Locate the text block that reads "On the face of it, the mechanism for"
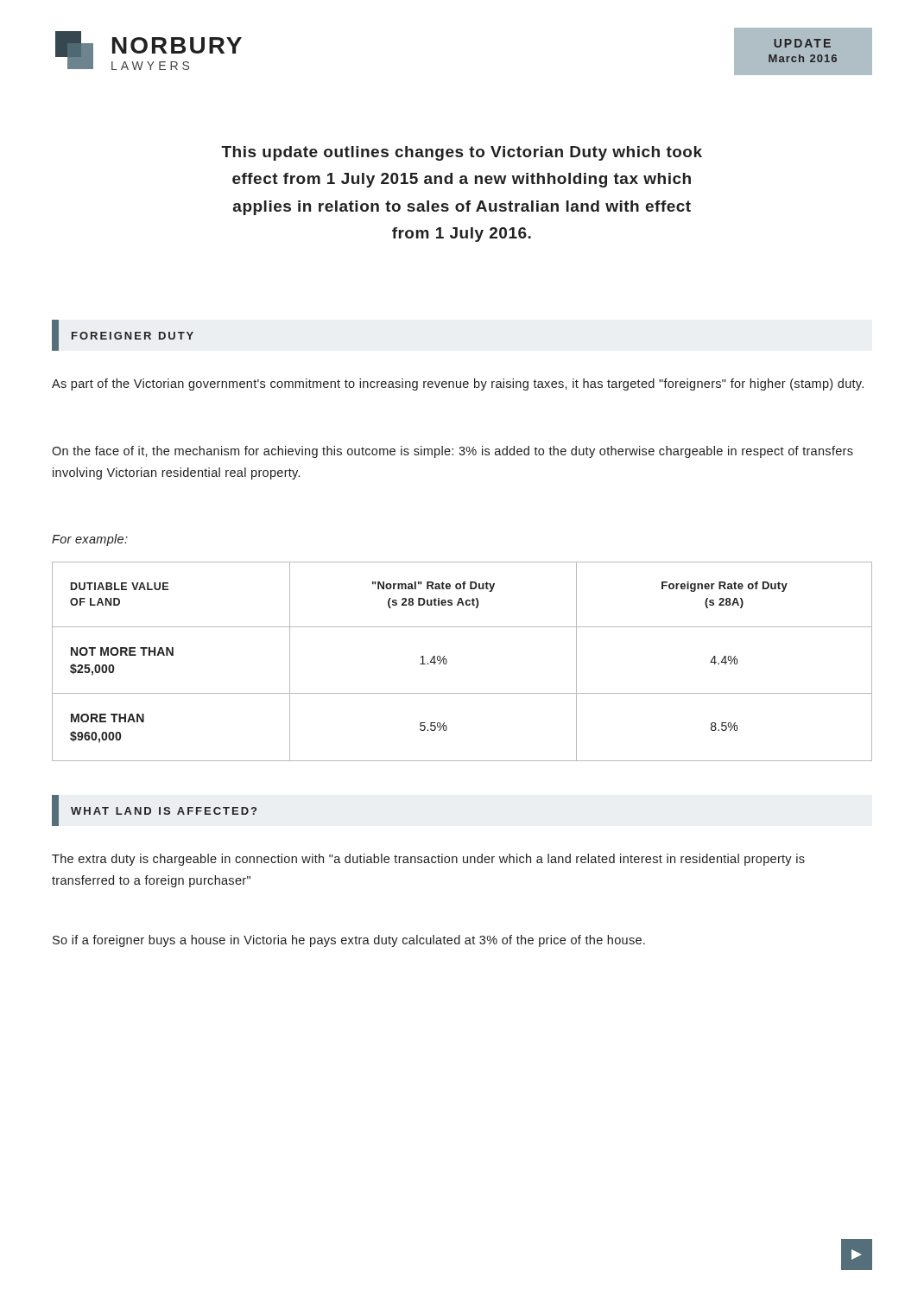 pos(453,462)
